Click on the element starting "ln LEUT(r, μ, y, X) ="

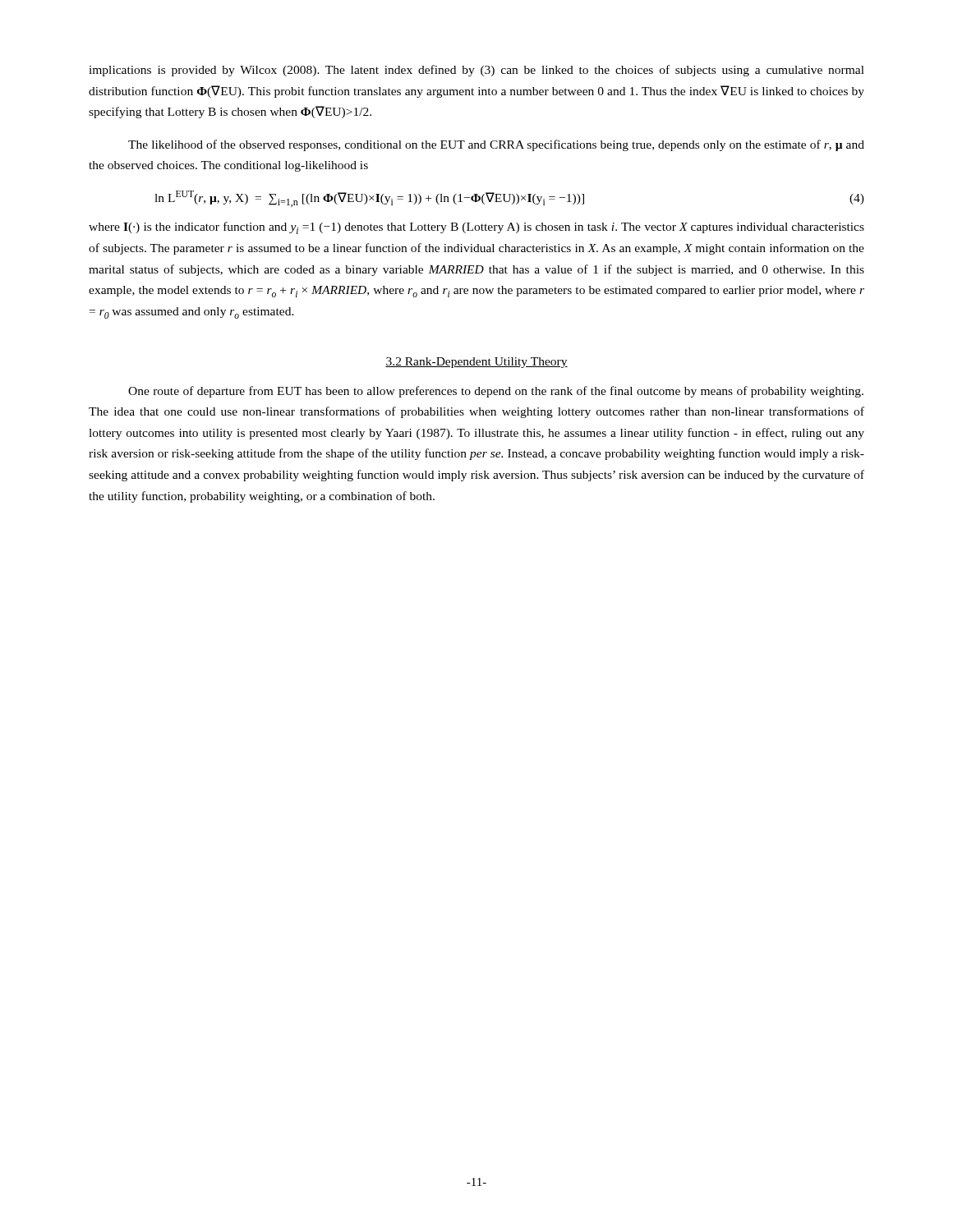pyautogui.click(x=509, y=198)
